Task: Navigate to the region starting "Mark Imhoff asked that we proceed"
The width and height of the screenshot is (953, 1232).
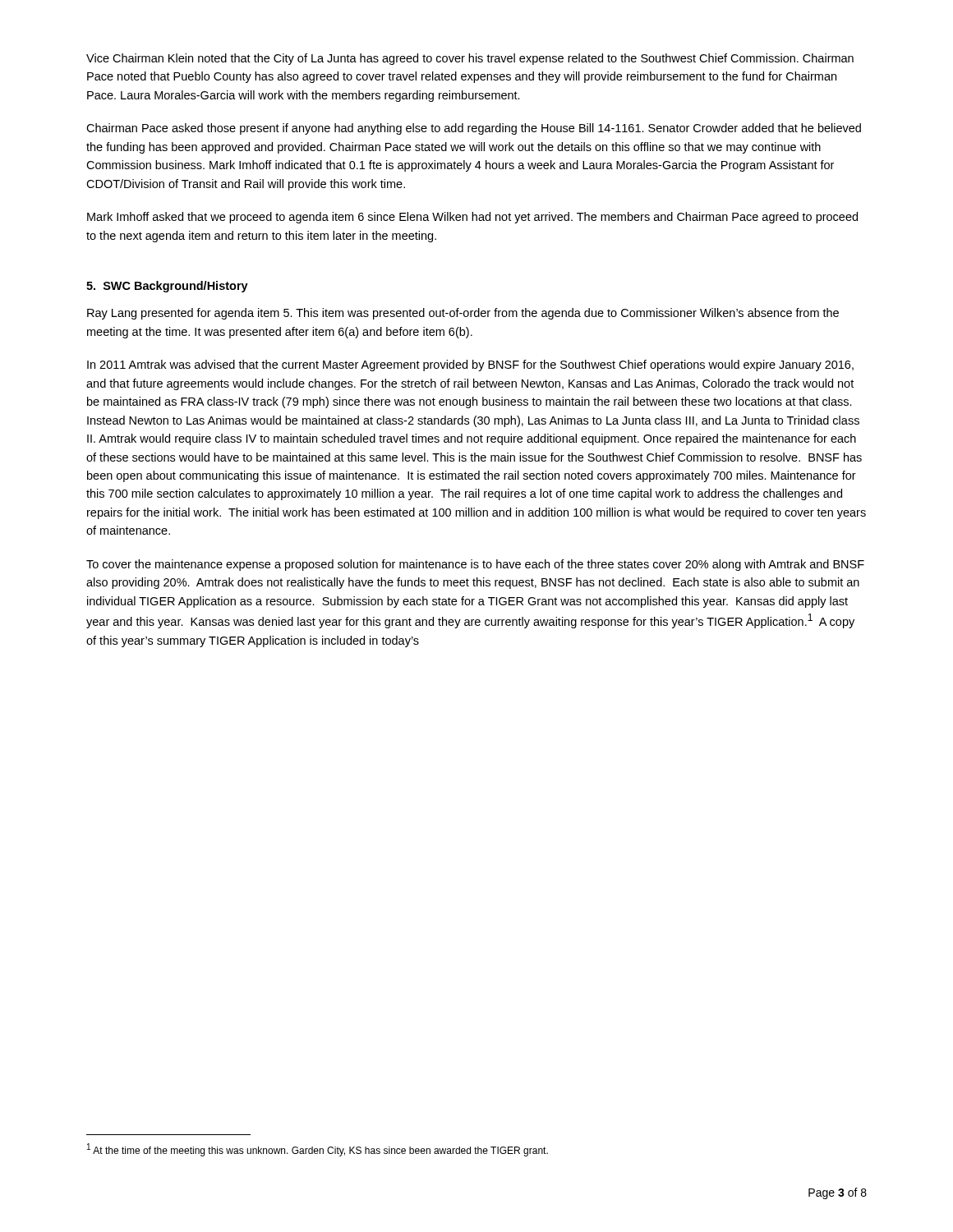Action: (x=472, y=226)
